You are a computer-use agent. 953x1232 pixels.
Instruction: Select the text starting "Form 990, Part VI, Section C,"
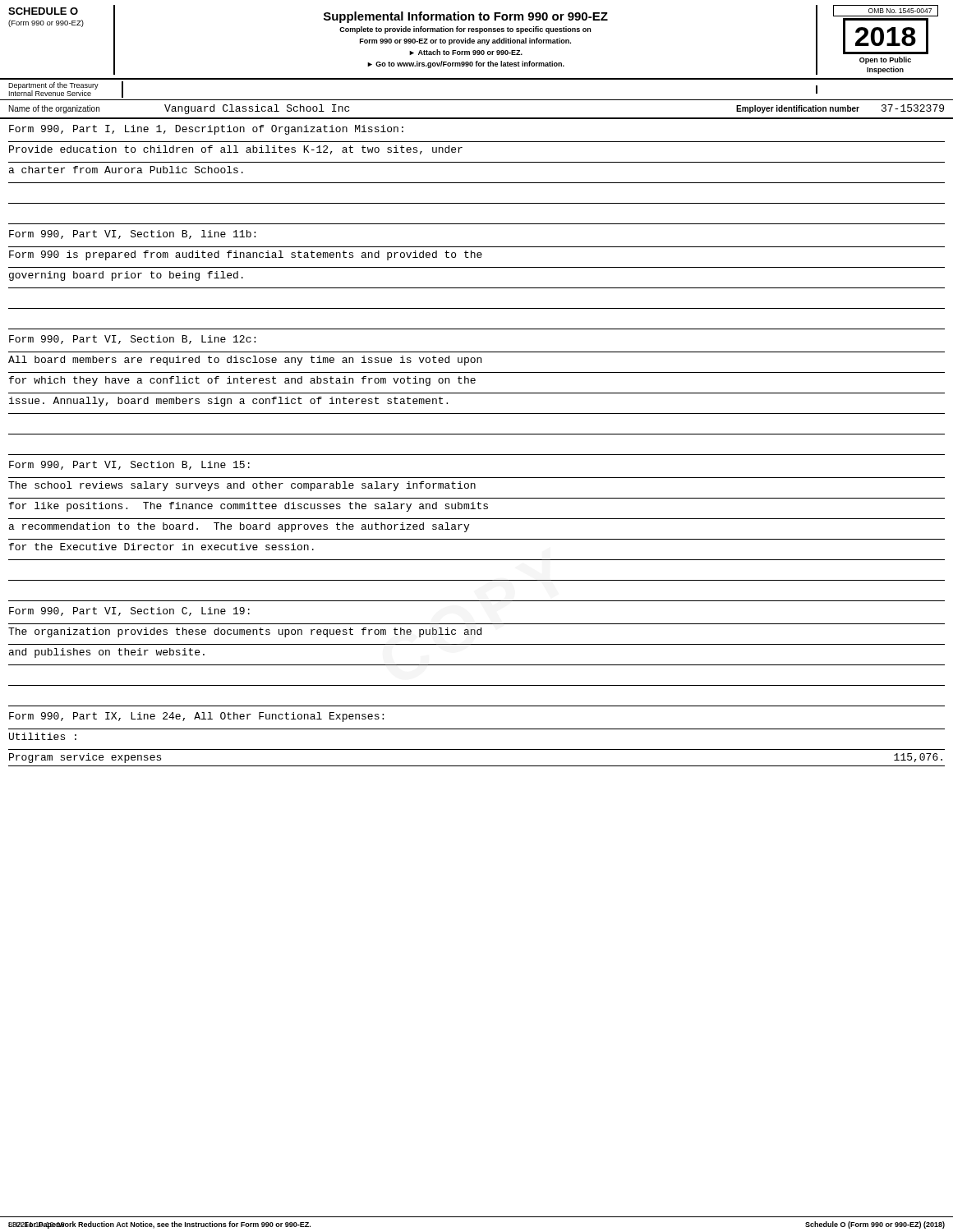pyautogui.click(x=130, y=612)
